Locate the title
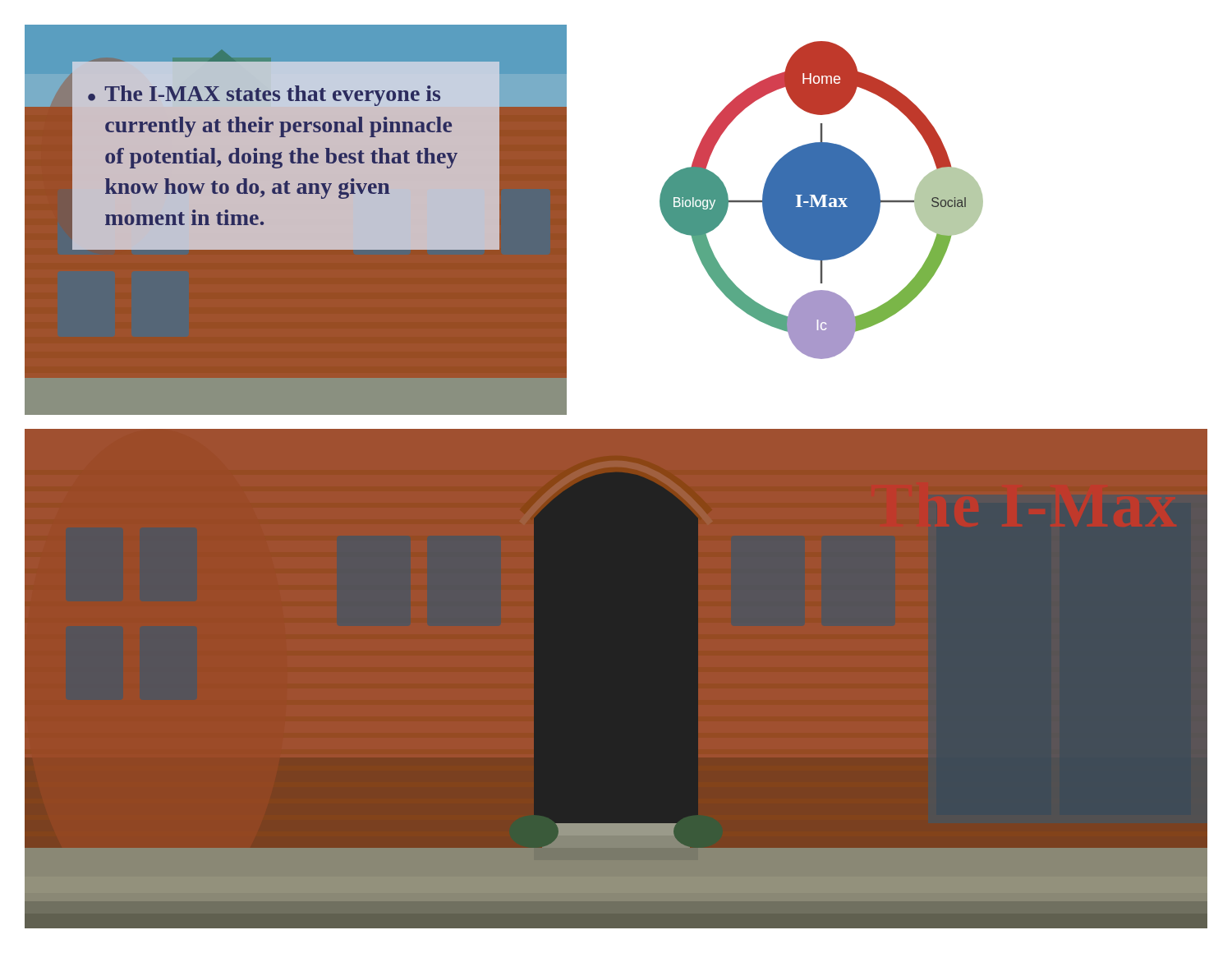The width and height of the screenshot is (1232, 953). pos(1024,505)
